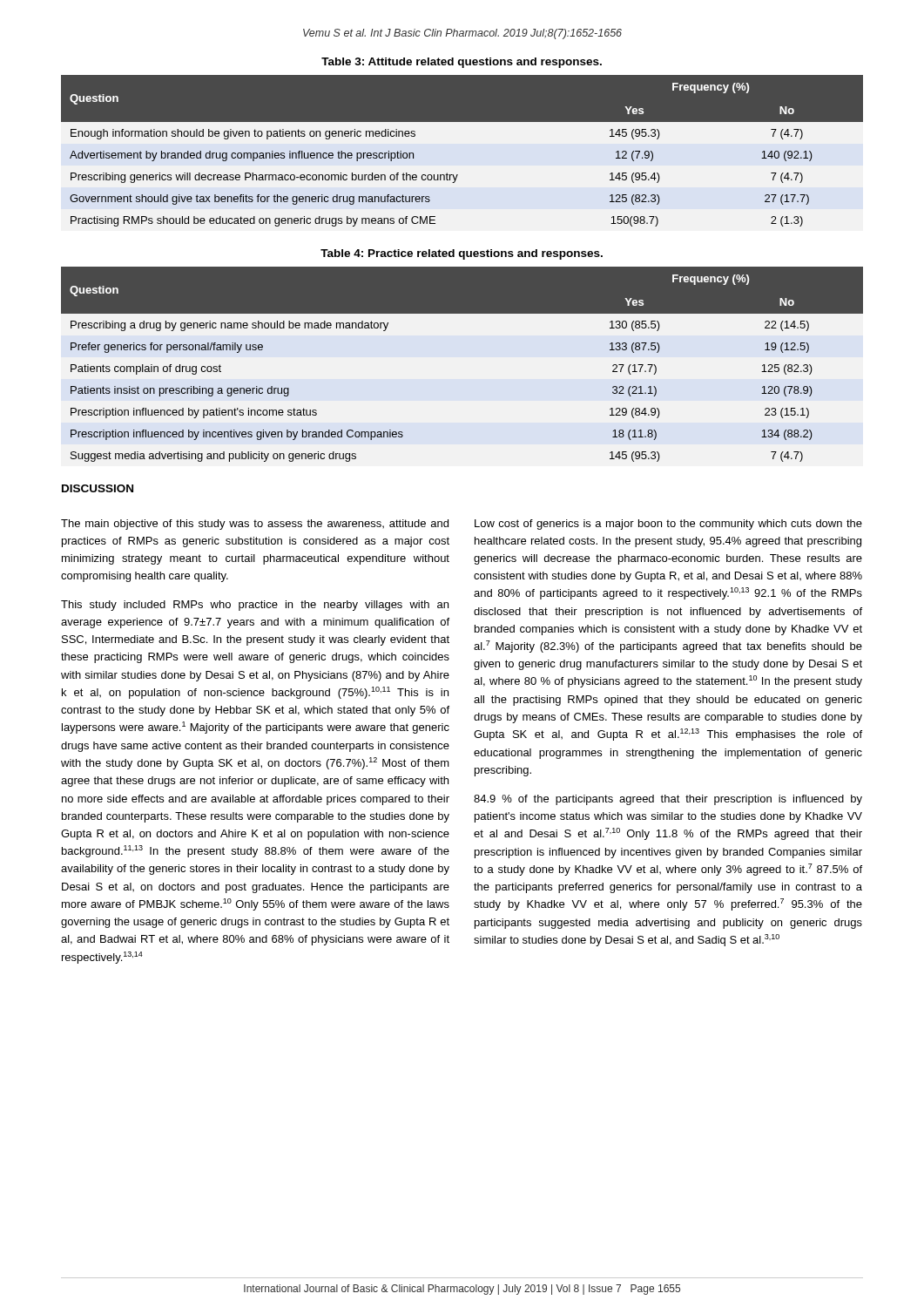This screenshot has height=1307, width=924.
Task: Point to the block beginning "The main objective"
Action: pyautogui.click(x=255, y=740)
